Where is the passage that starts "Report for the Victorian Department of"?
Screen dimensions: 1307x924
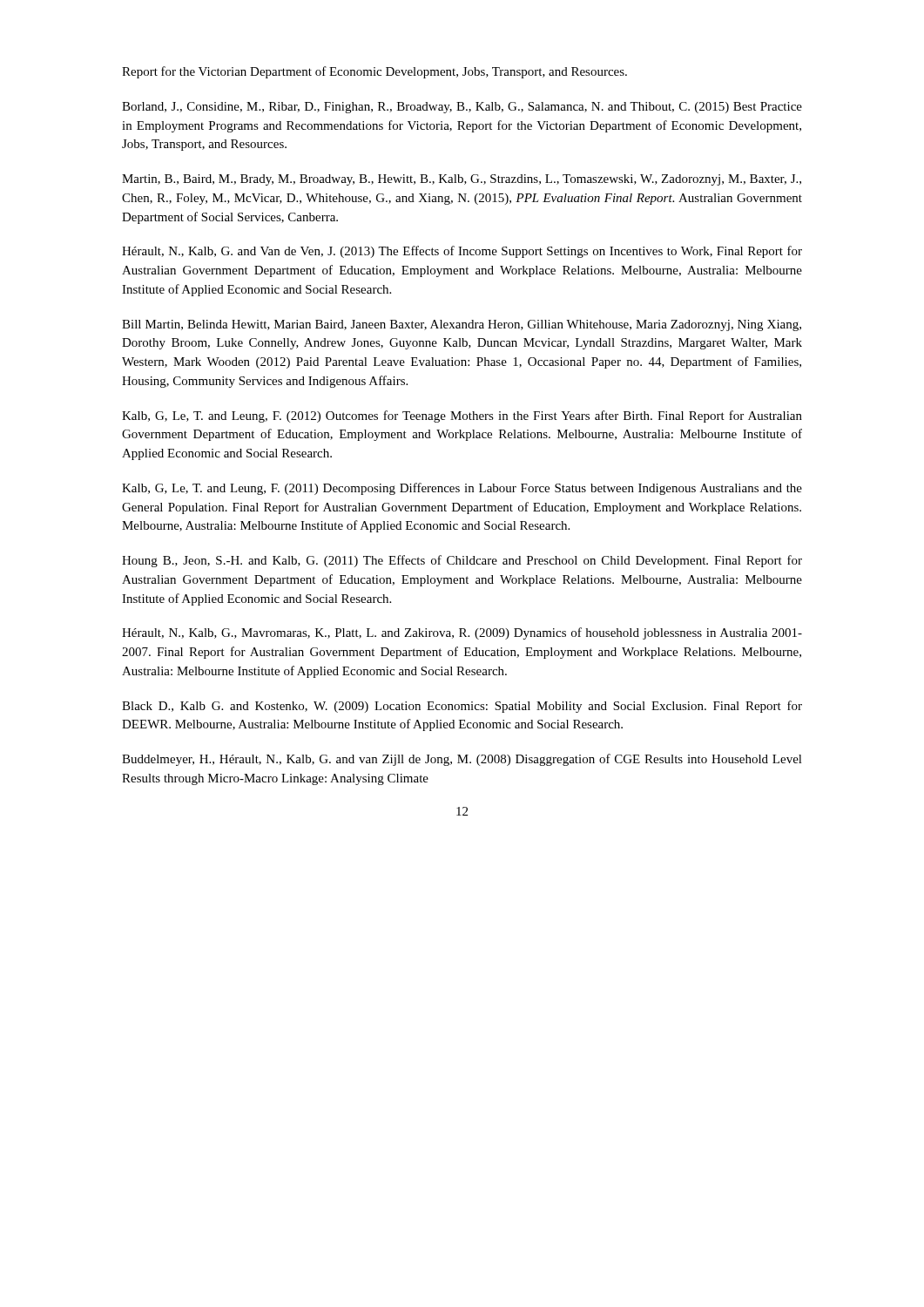click(375, 71)
